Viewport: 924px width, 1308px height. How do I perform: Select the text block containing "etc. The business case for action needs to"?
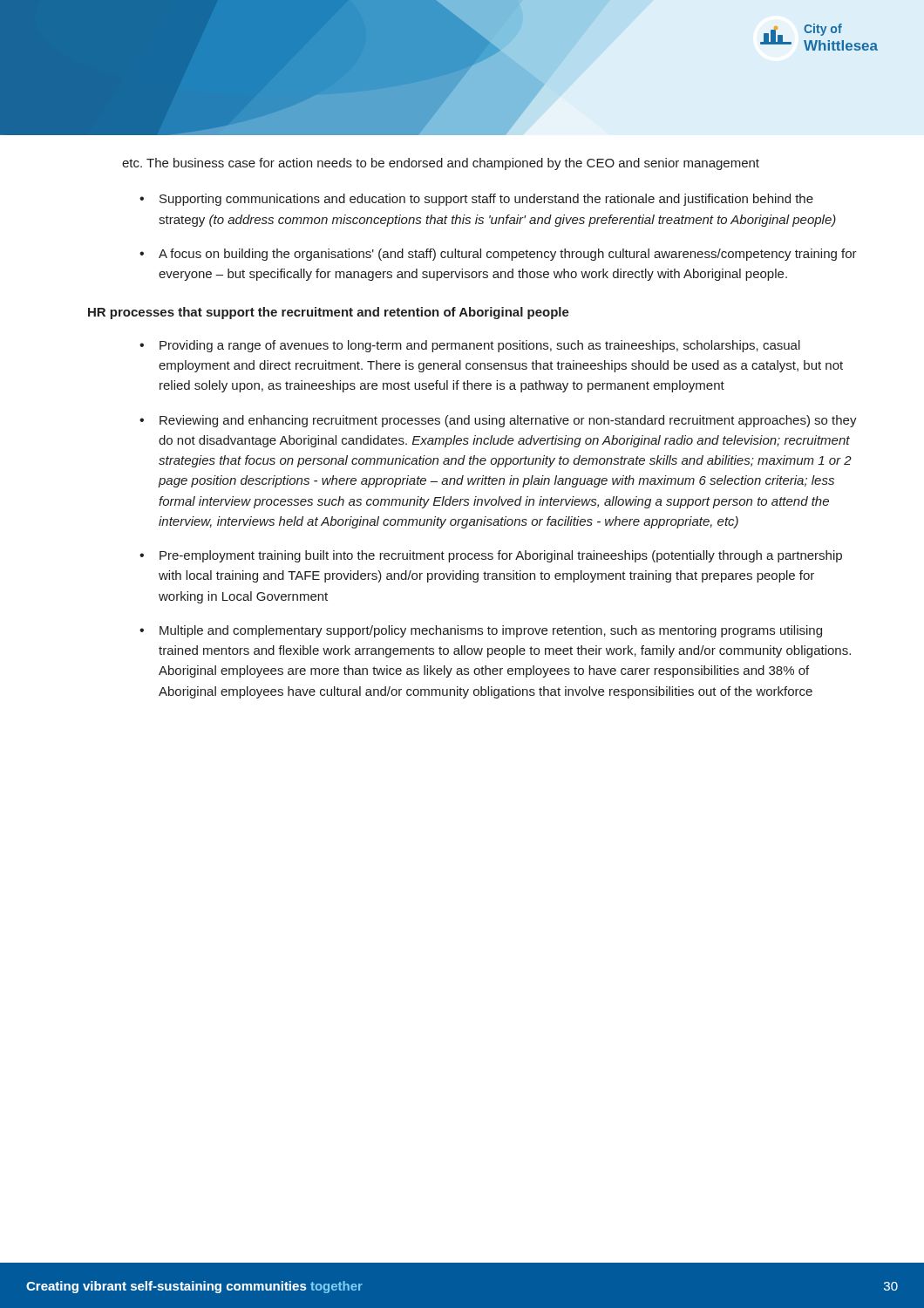click(441, 163)
